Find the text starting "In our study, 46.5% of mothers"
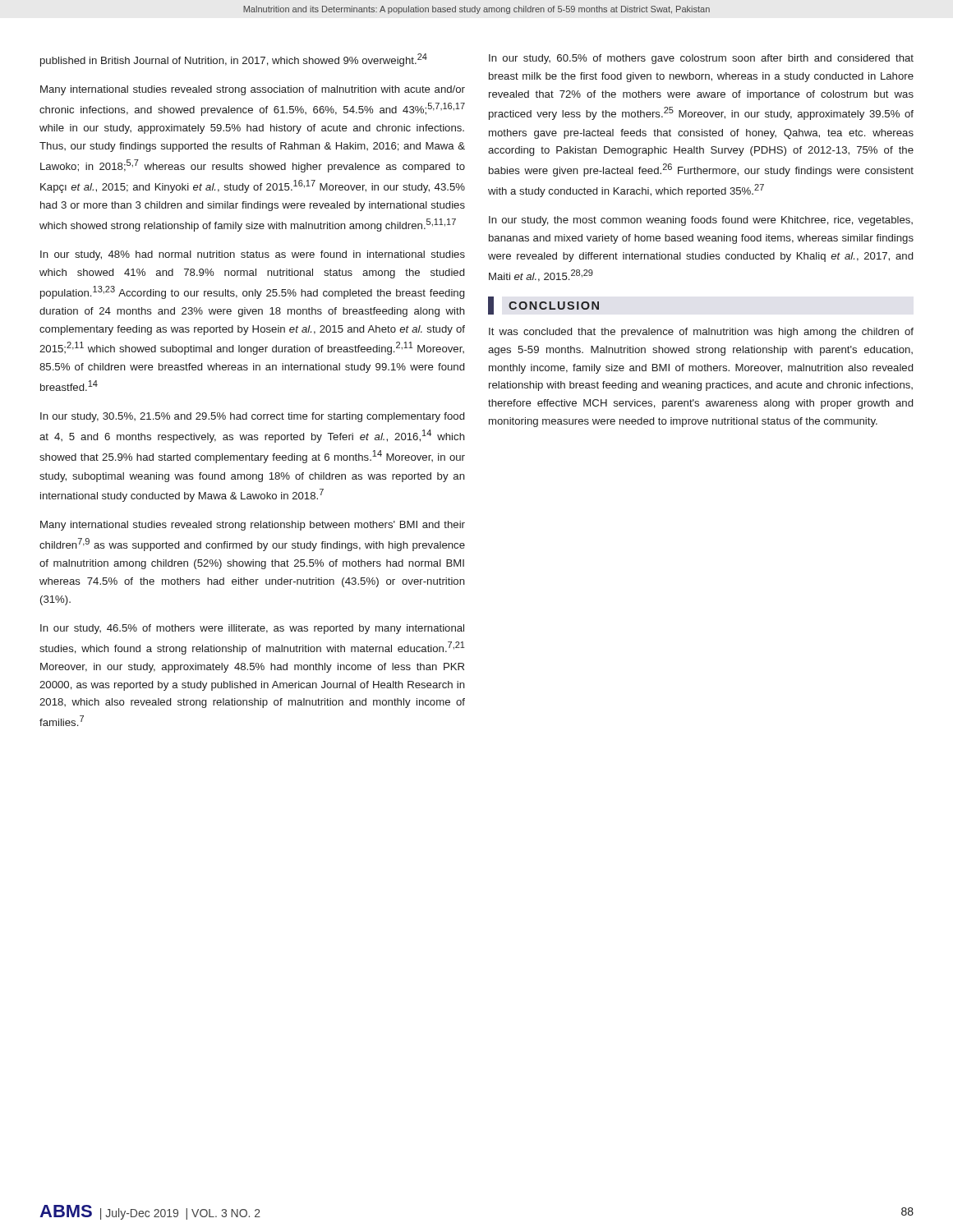The height and width of the screenshot is (1232, 953). click(x=252, y=675)
